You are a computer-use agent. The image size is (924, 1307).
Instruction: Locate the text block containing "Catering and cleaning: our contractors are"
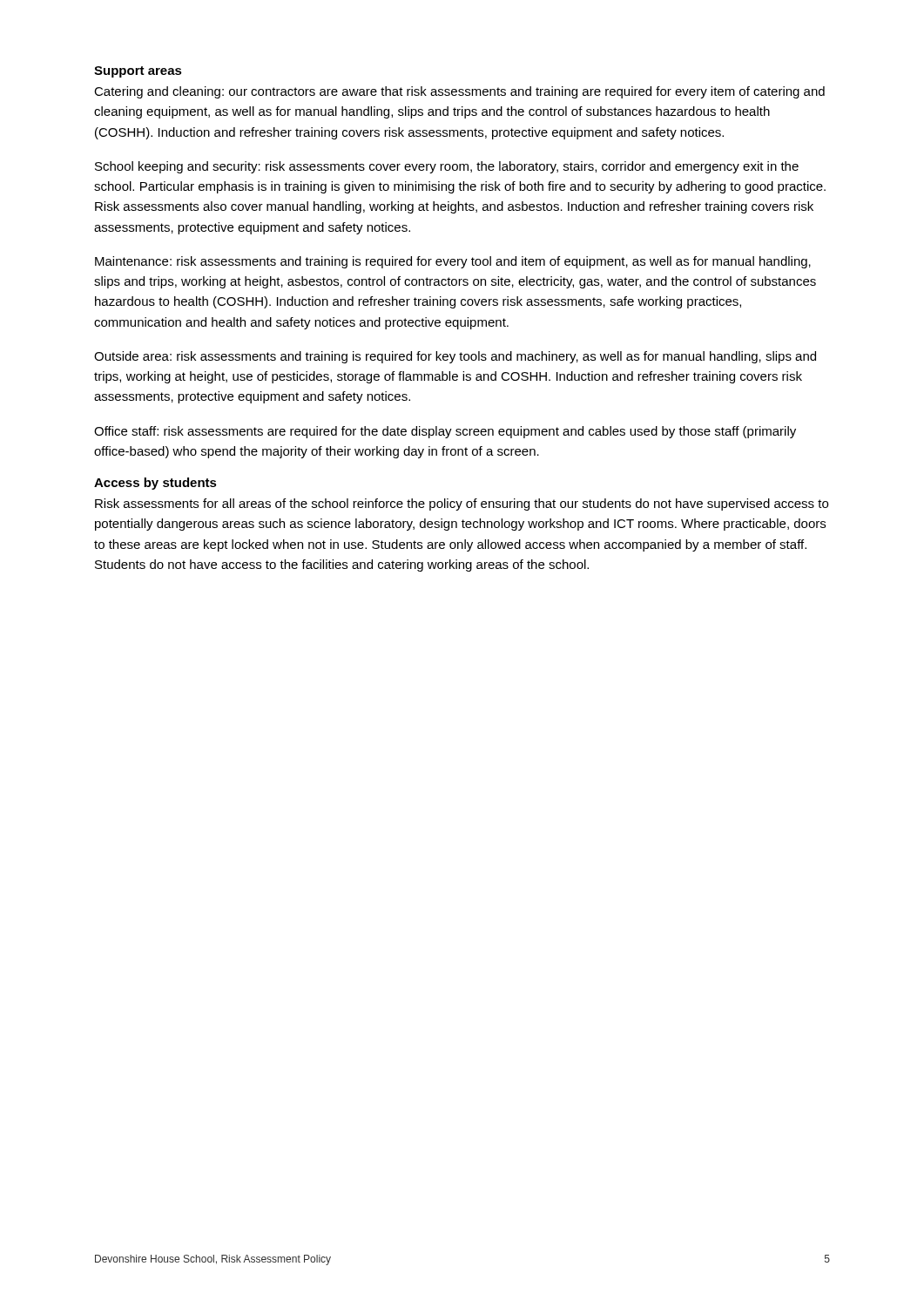tap(460, 111)
